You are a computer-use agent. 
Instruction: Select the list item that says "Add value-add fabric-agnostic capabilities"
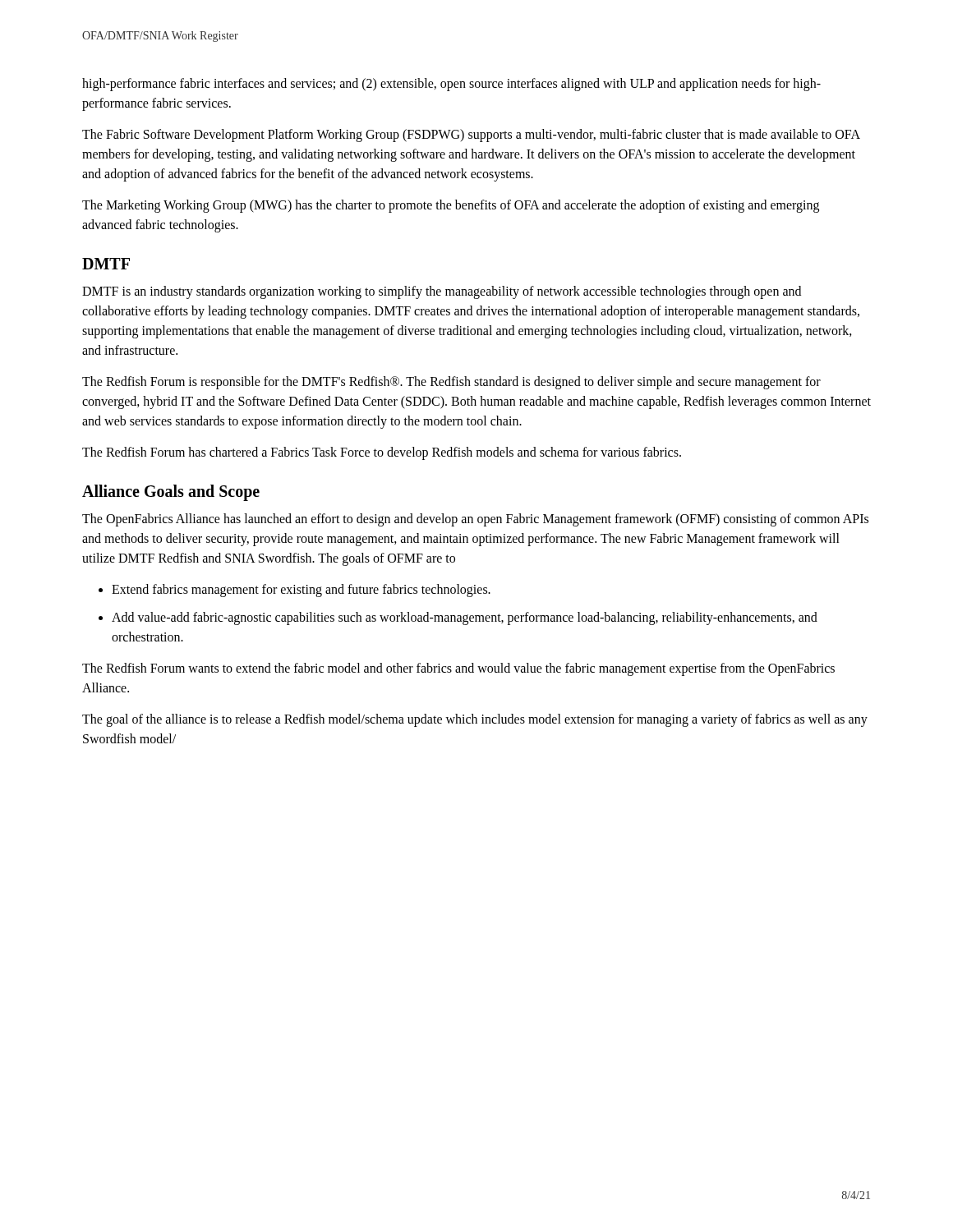[x=491, y=627]
